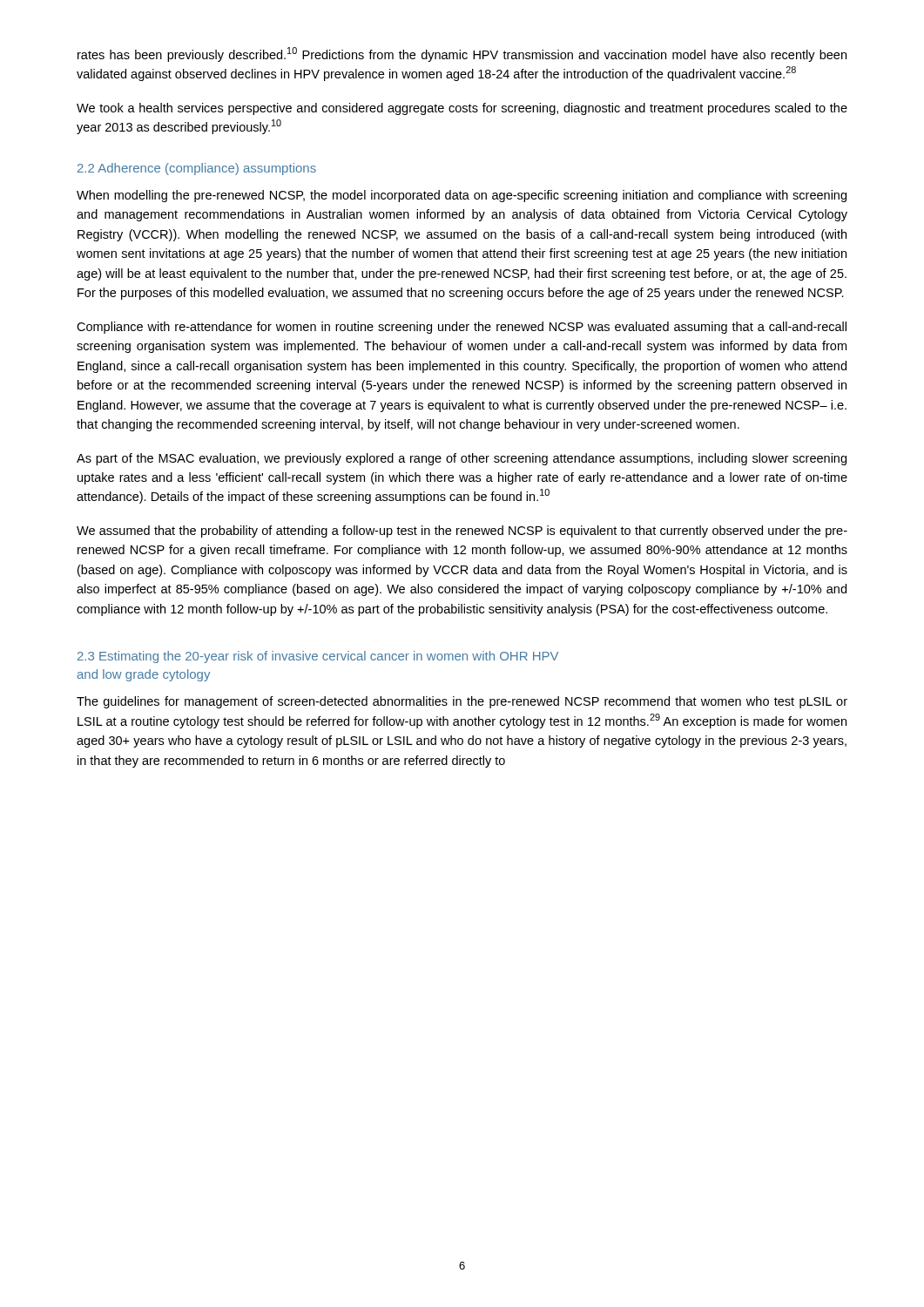Find the block on this page that starts "Compliance with re-attendance"

coord(462,376)
